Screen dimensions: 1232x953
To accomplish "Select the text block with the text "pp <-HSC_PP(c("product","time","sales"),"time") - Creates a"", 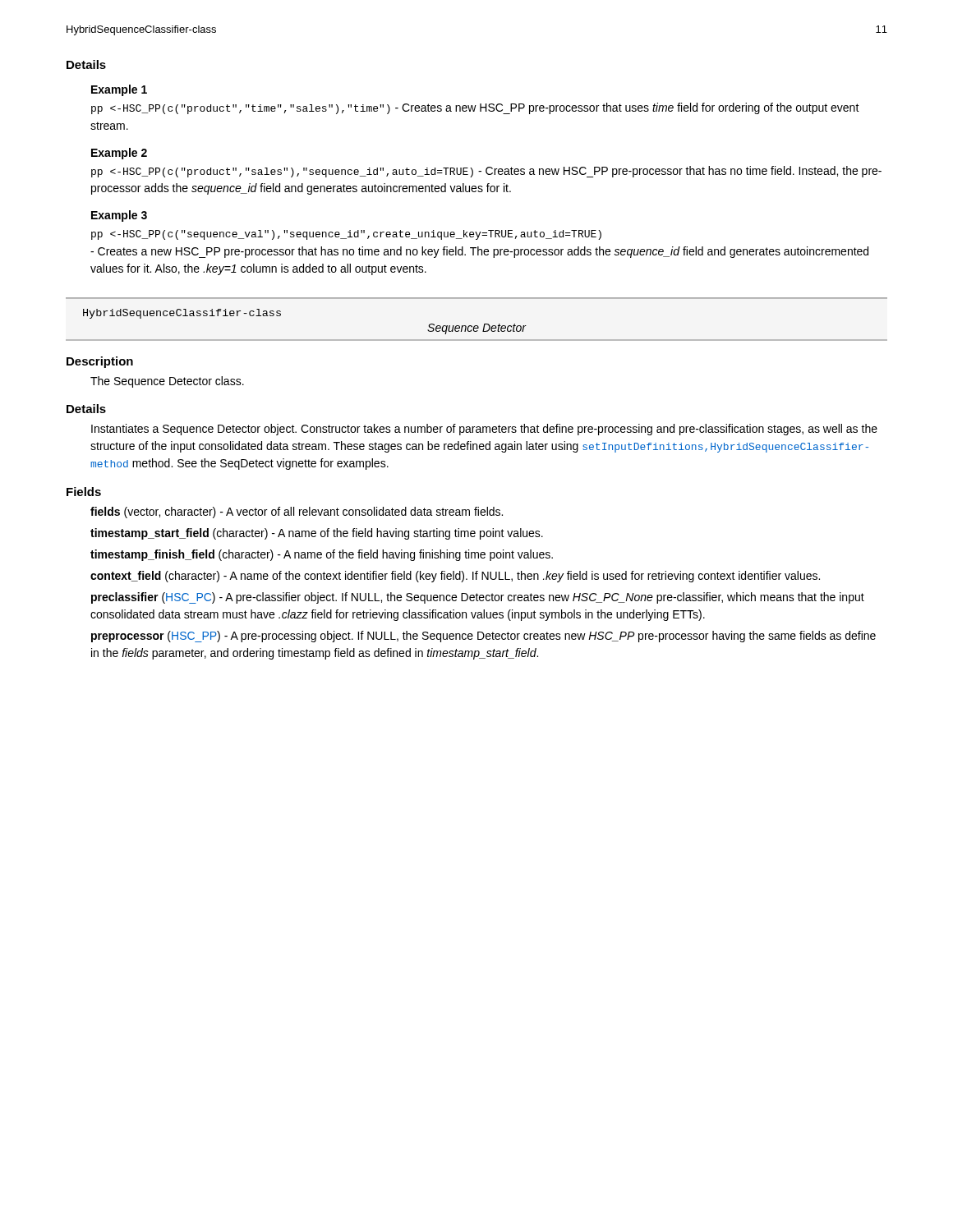I will 475,116.
